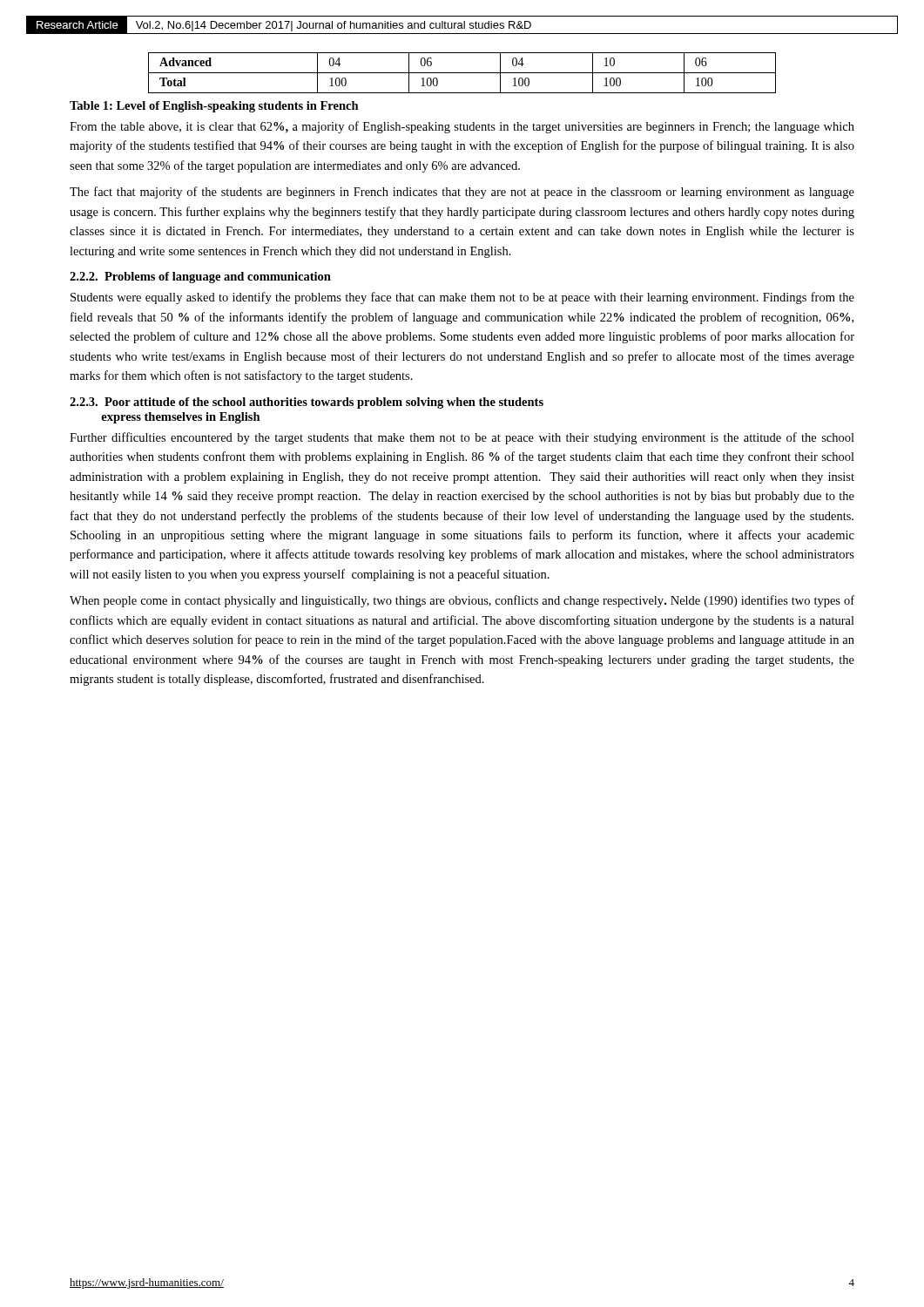Viewport: 924px width, 1307px height.
Task: Select the region starting "From the table above, it is clear that"
Action: pyautogui.click(x=462, y=146)
